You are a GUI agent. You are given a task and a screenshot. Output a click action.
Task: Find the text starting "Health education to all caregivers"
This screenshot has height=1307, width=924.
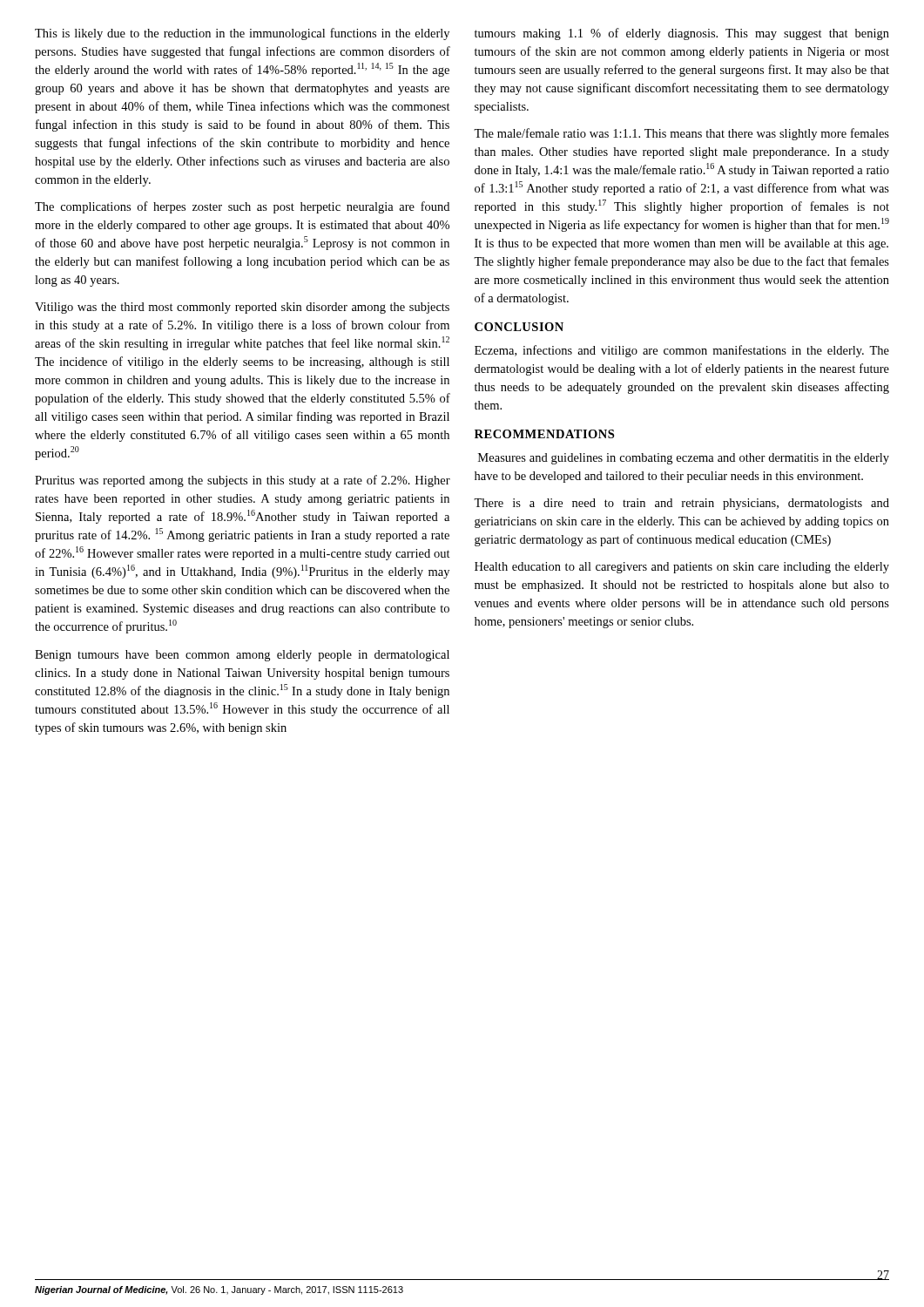pyautogui.click(x=682, y=595)
